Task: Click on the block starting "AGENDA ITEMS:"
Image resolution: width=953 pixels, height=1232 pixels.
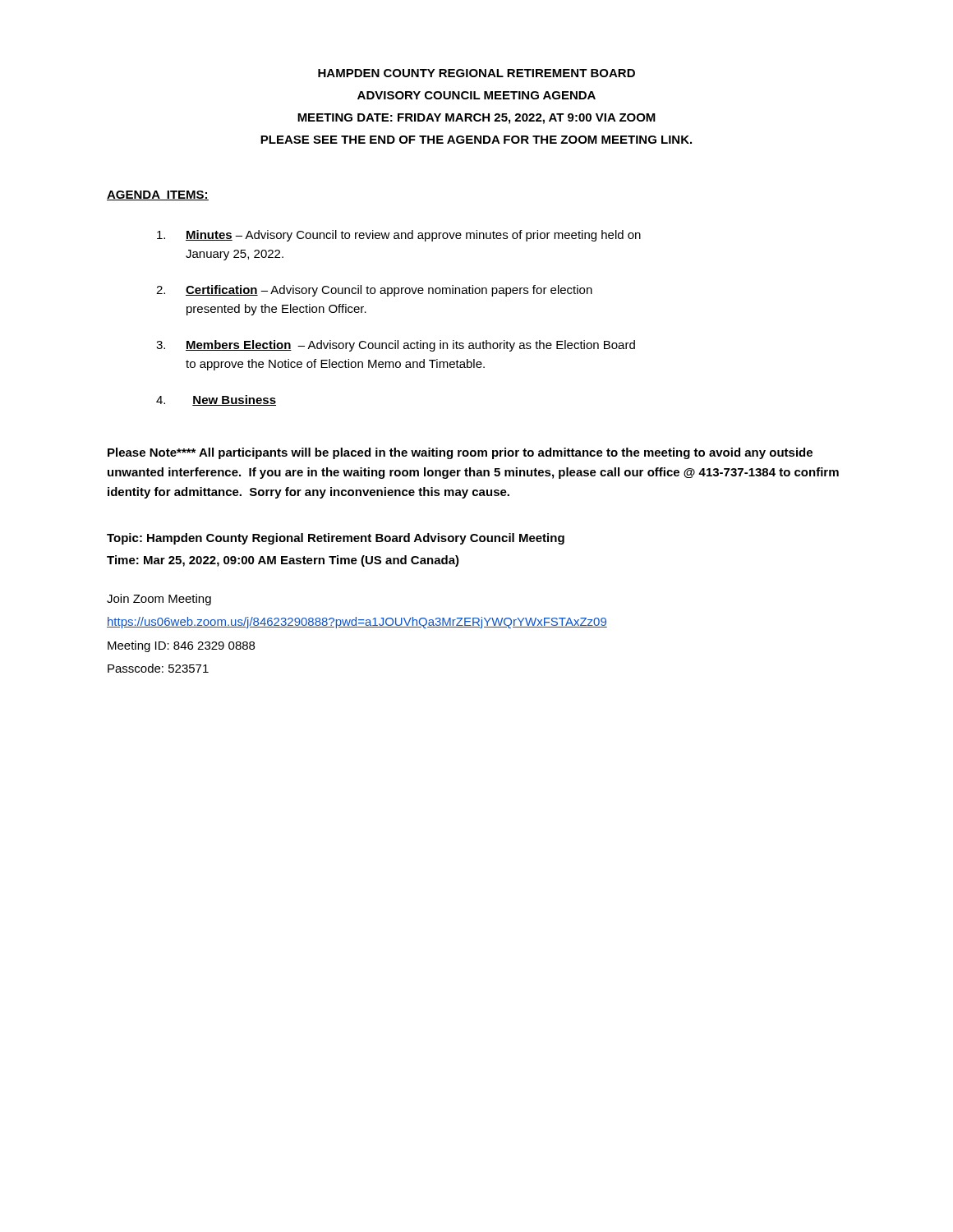Action: pyautogui.click(x=158, y=194)
